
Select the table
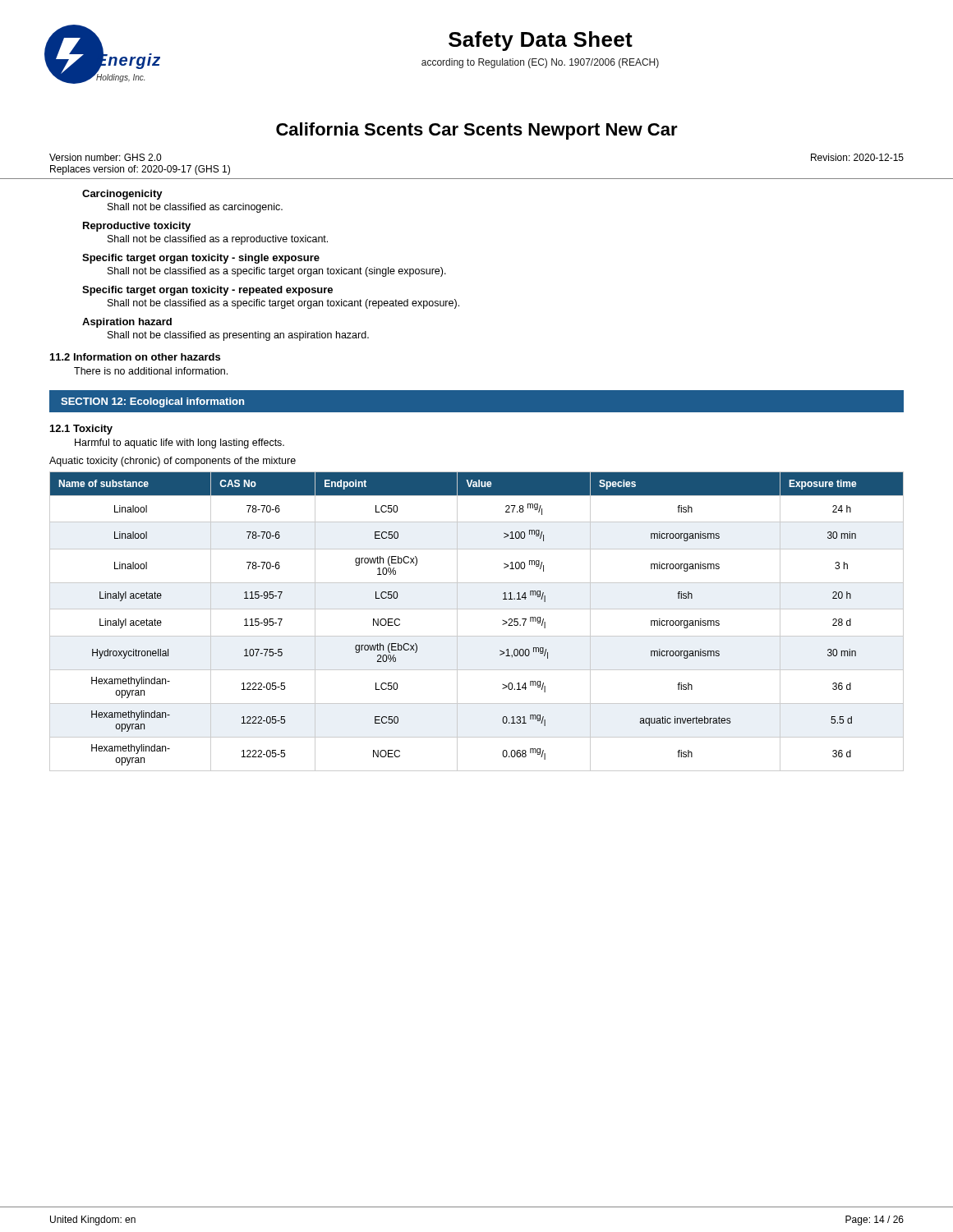tap(476, 621)
